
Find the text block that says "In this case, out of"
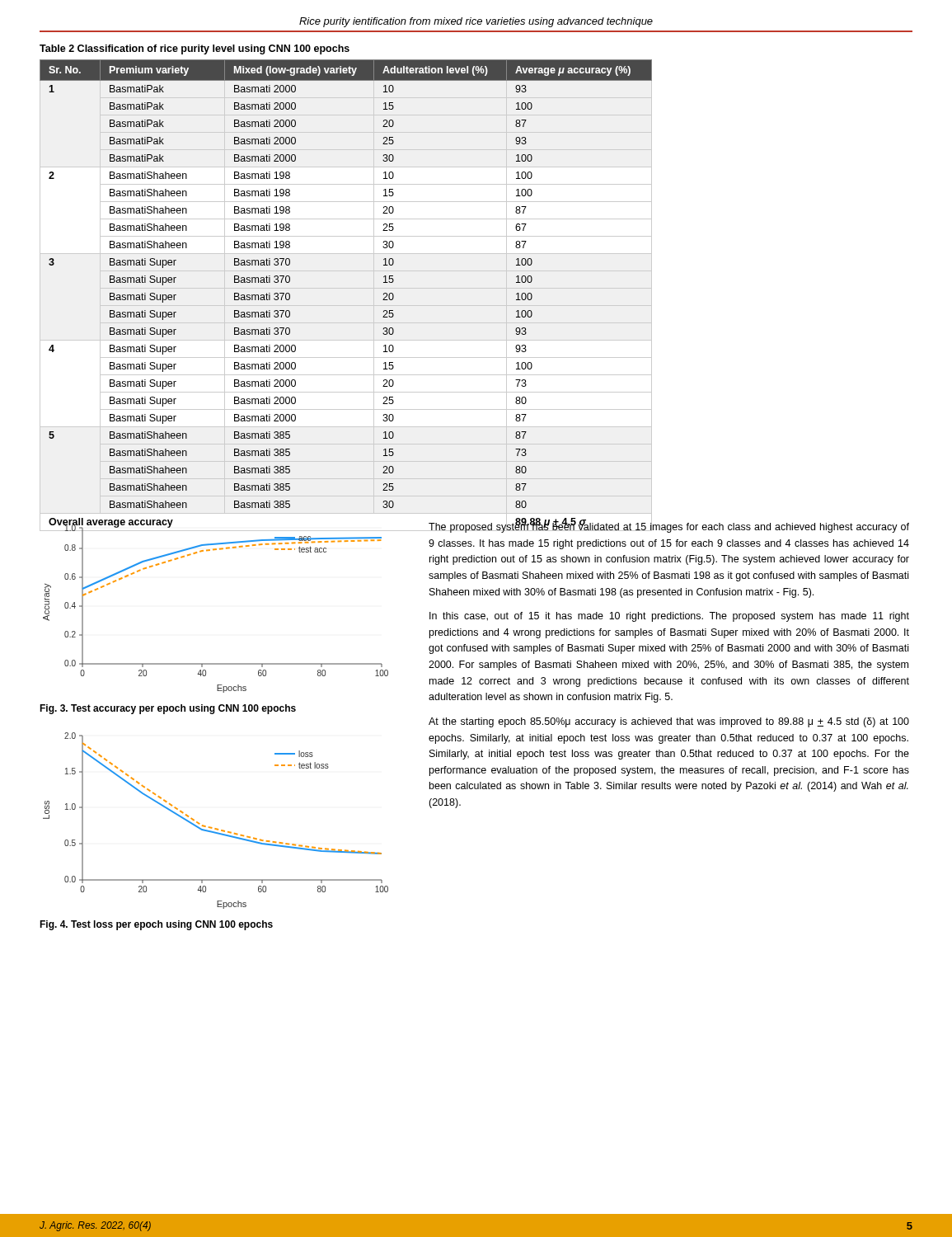click(669, 657)
